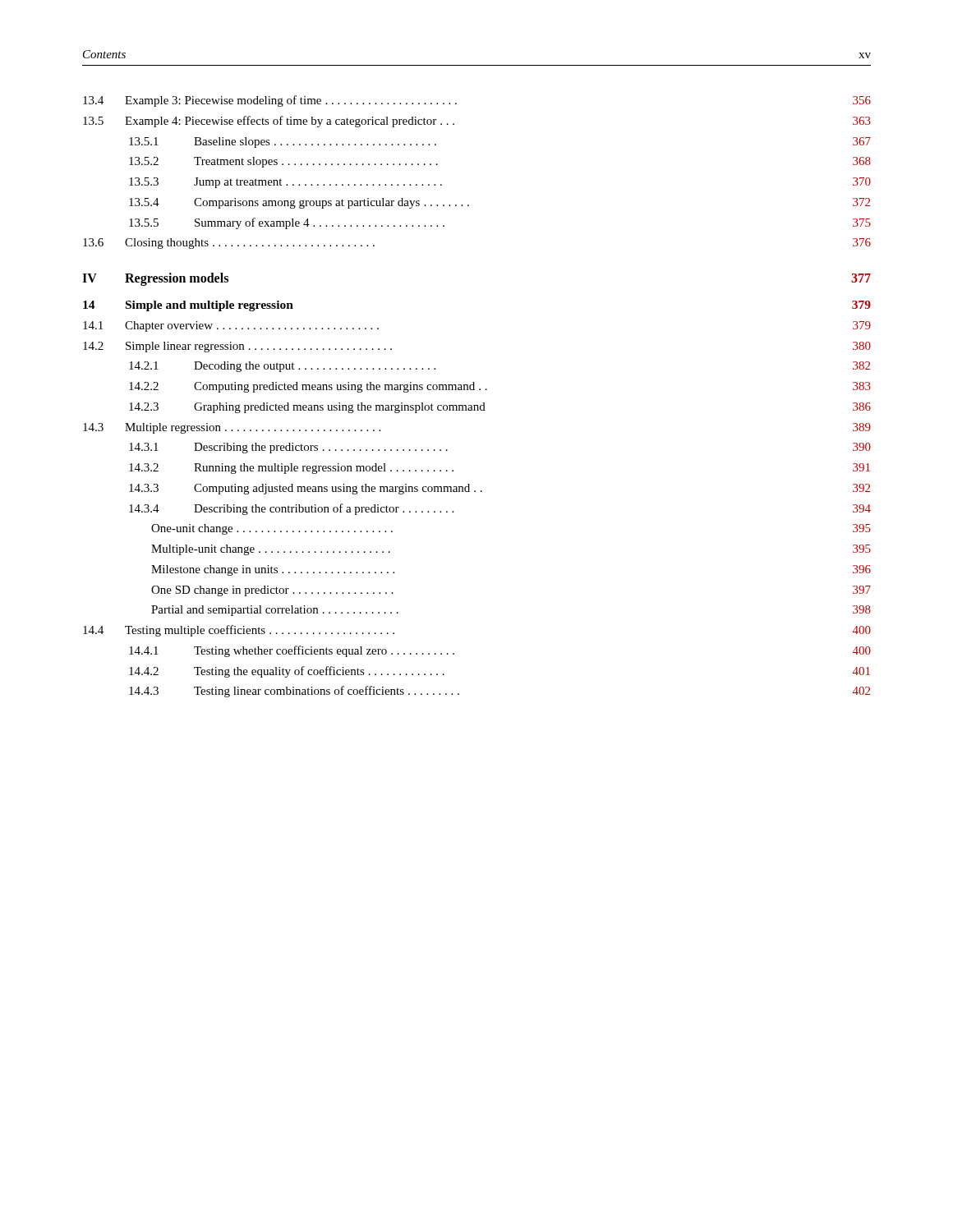The width and height of the screenshot is (953, 1232).
Task: Where is the passage that starts "One-unit change . ."?
Action: click(189, 529)
